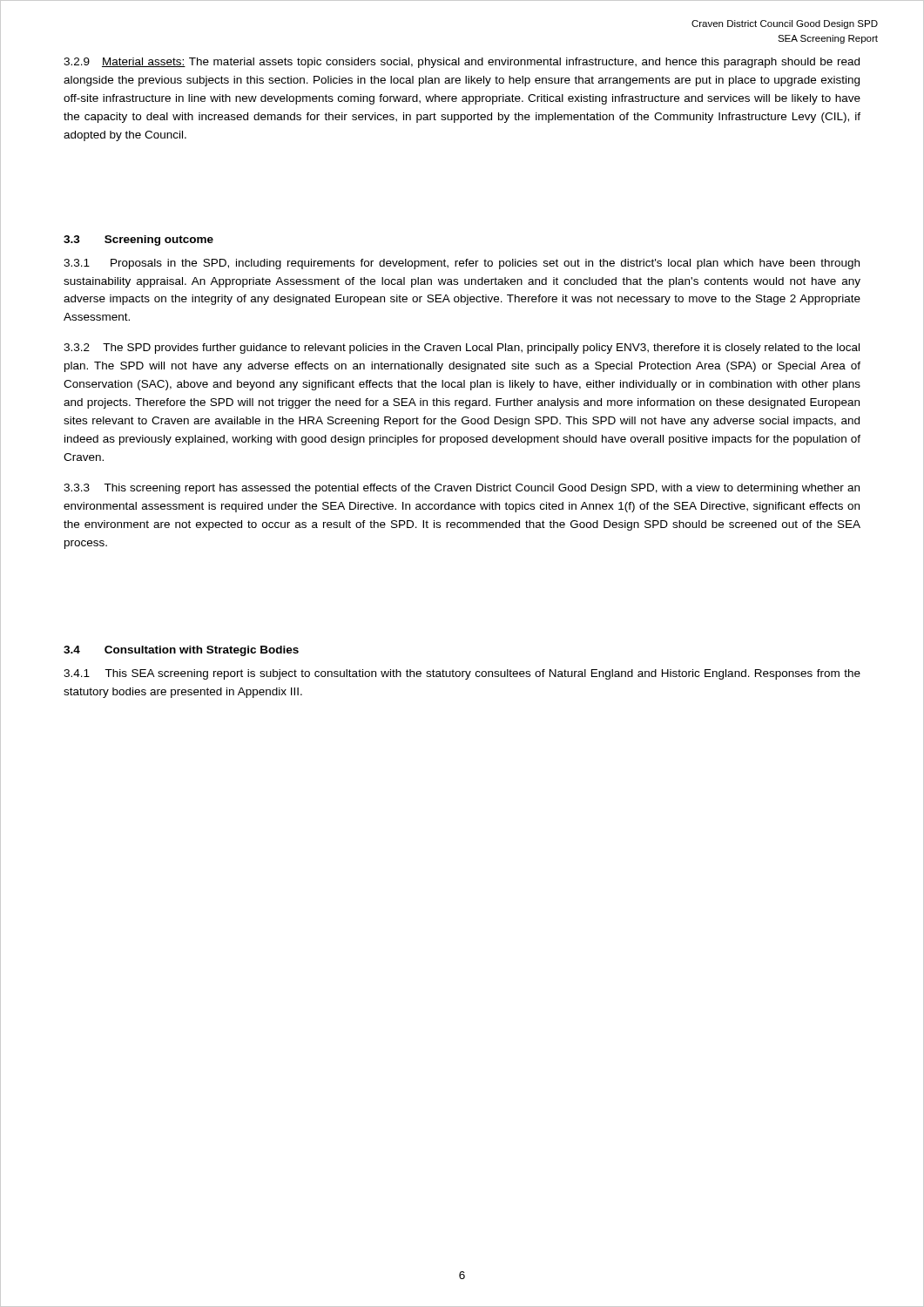Select the text block containing "3.2 The SPD provides further guidance to relevant"
The image size is (924, 1307).
pyautogui.click(x=462, y=402)
